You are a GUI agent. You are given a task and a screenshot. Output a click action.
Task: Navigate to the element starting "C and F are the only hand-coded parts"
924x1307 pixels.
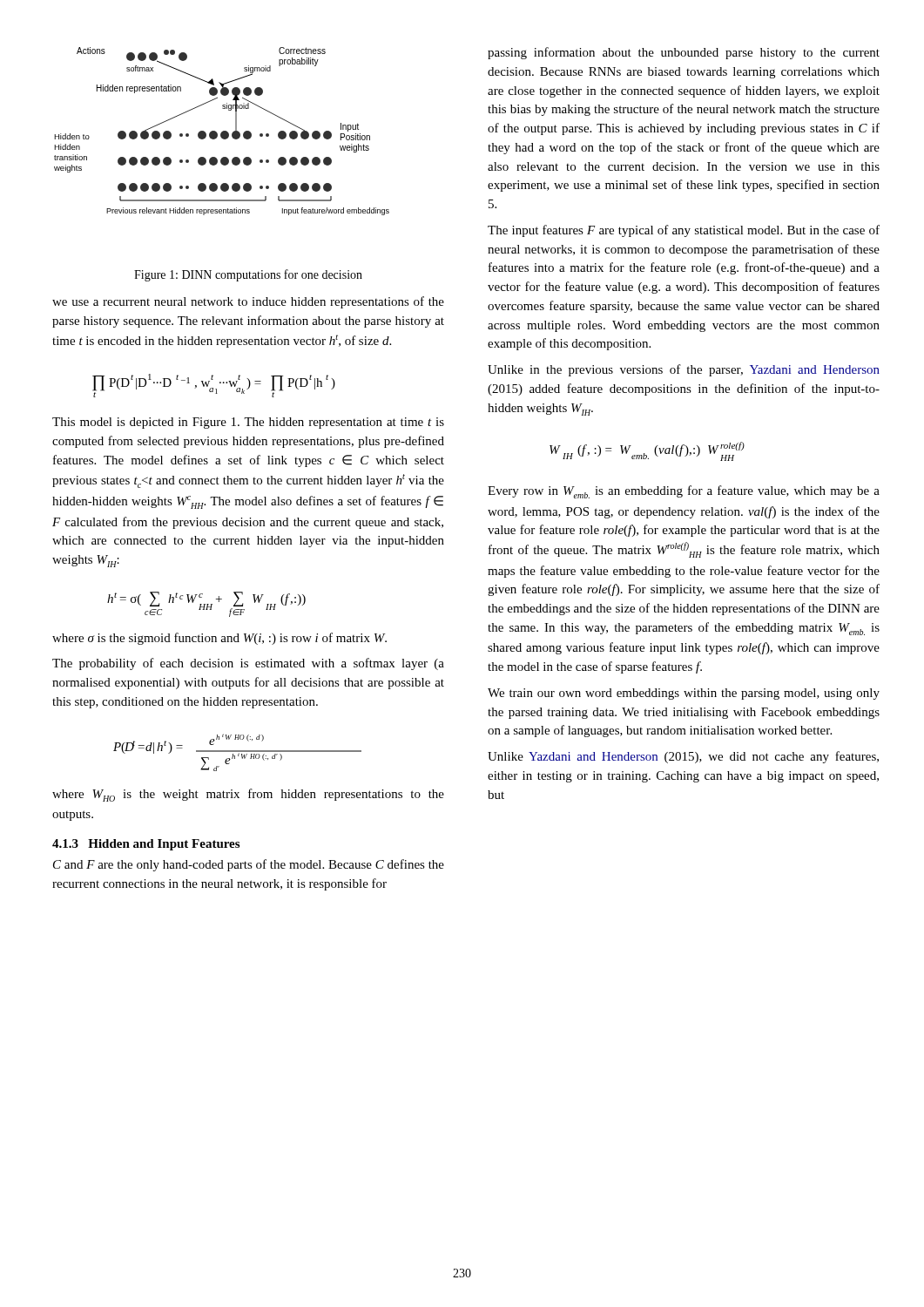(248, 874)
